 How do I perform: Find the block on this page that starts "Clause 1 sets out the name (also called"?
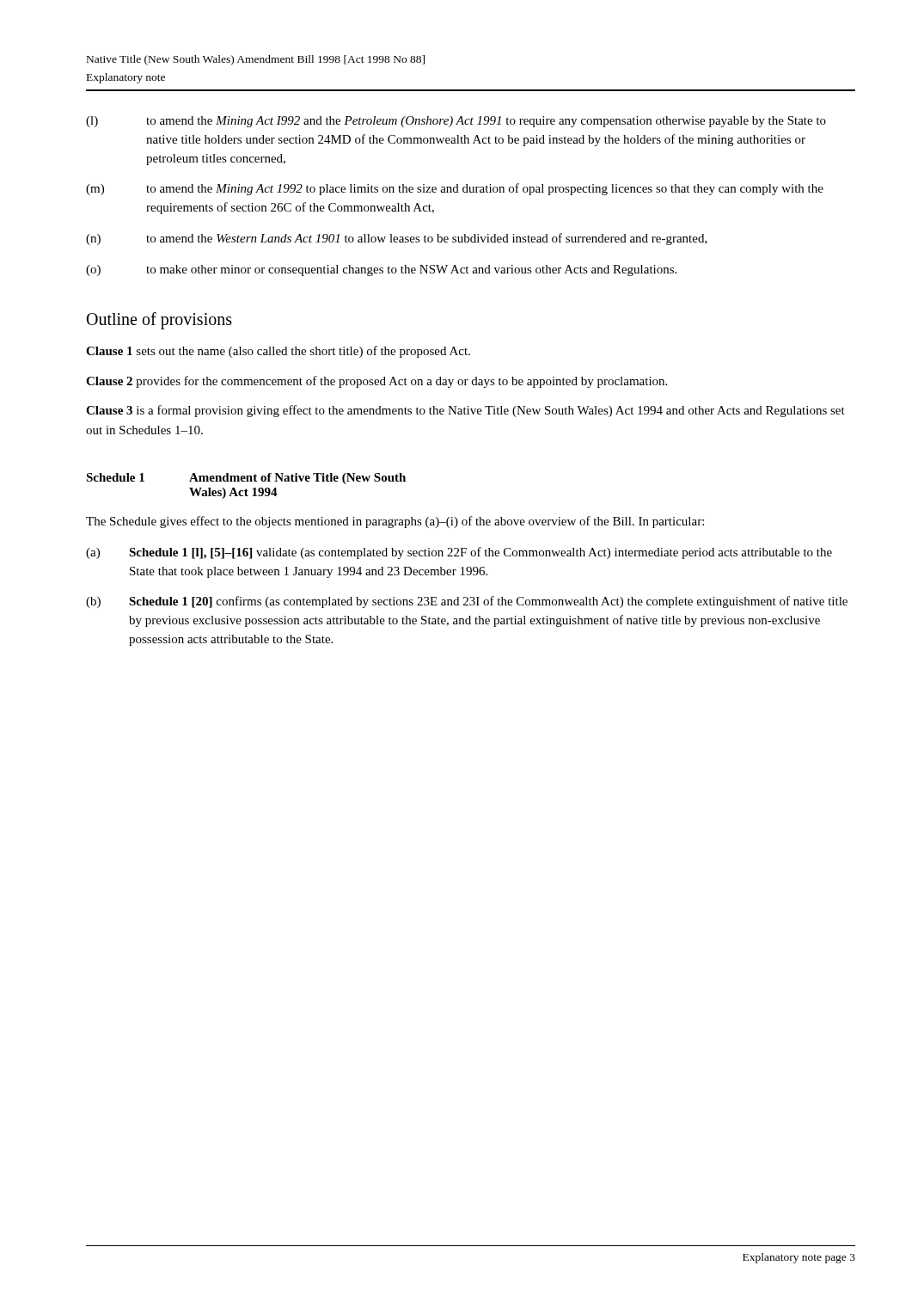(278, 351)
